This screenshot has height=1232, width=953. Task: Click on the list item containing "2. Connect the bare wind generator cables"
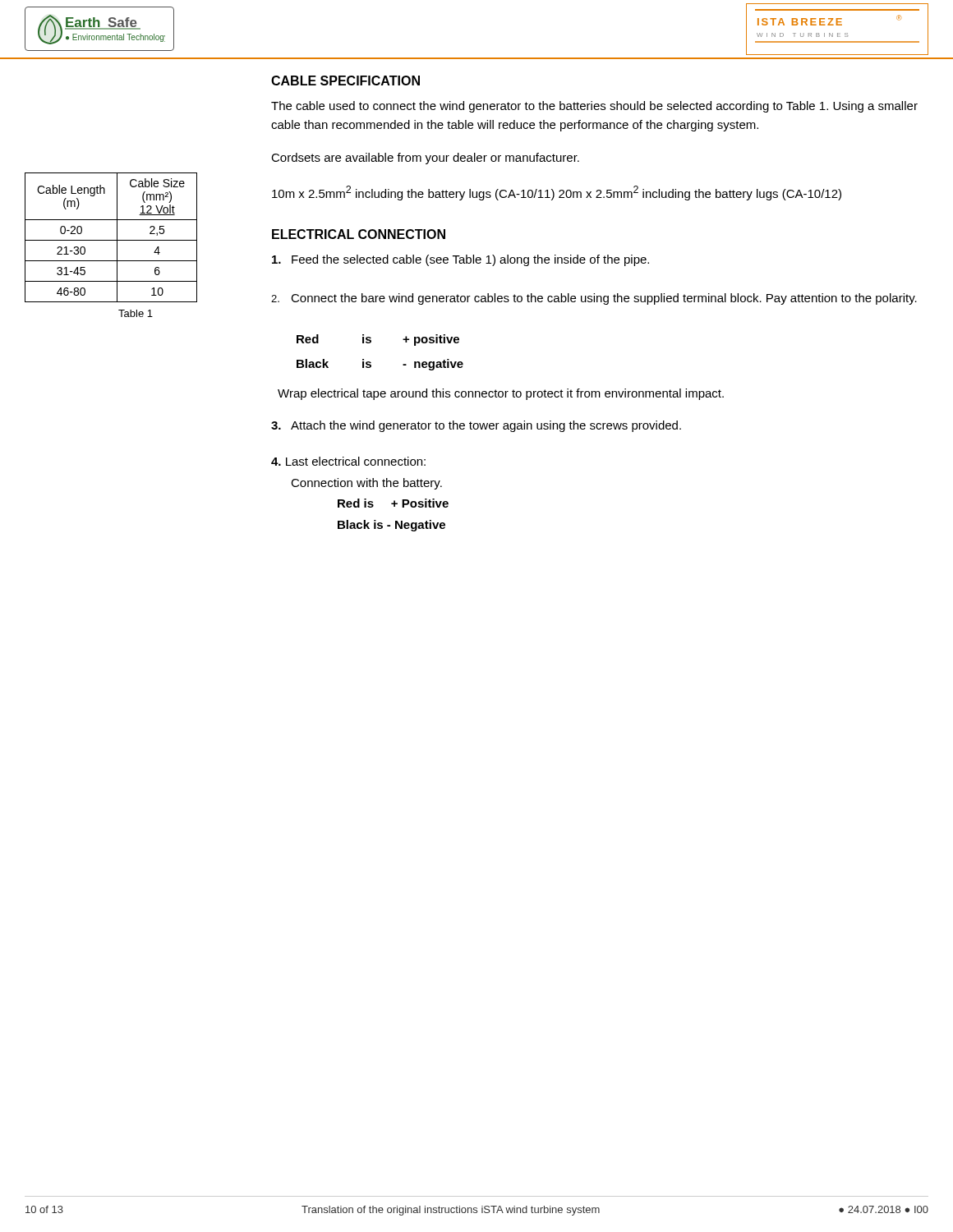click(594, 298)
